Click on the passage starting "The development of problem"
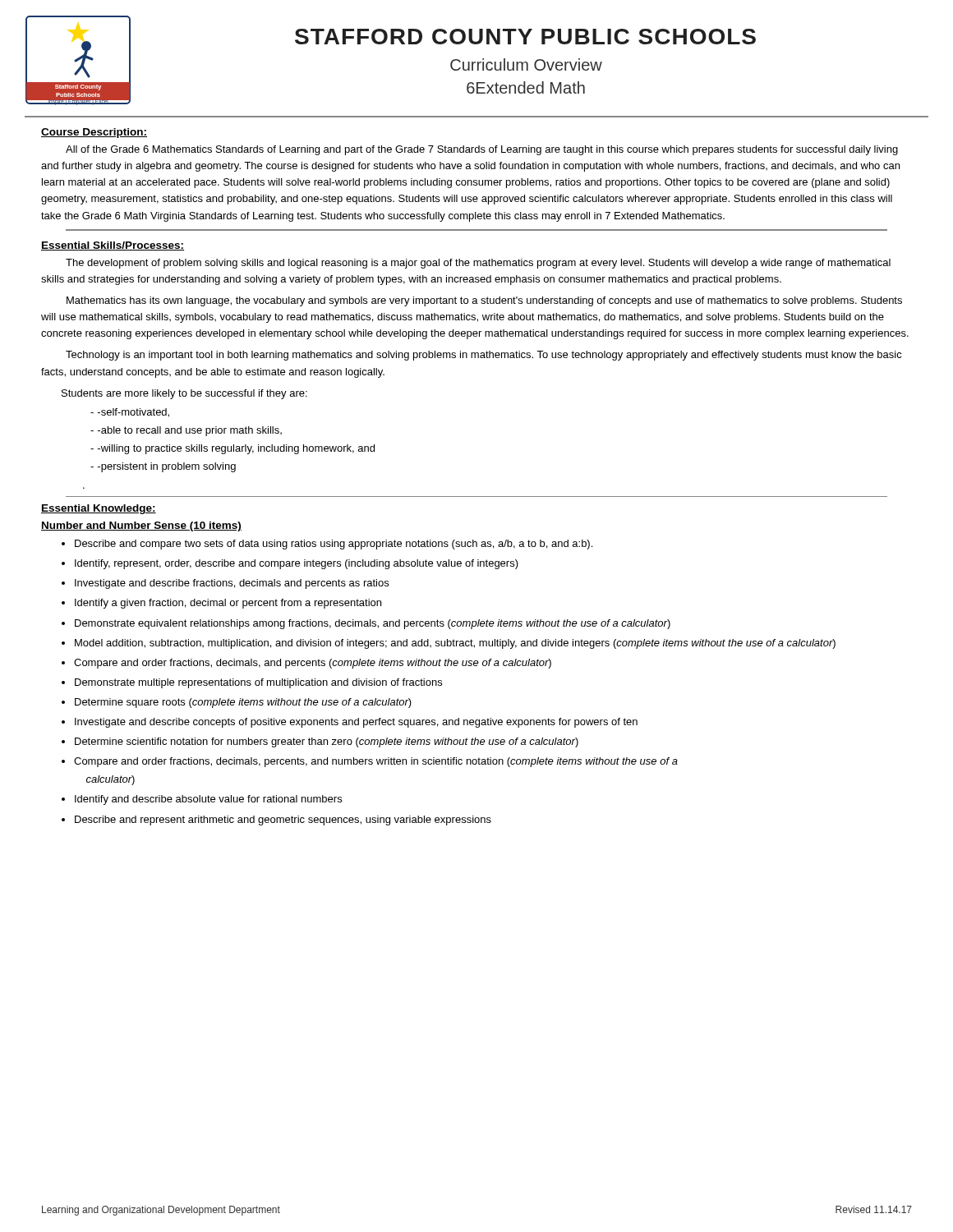 [x=466, y=270]
